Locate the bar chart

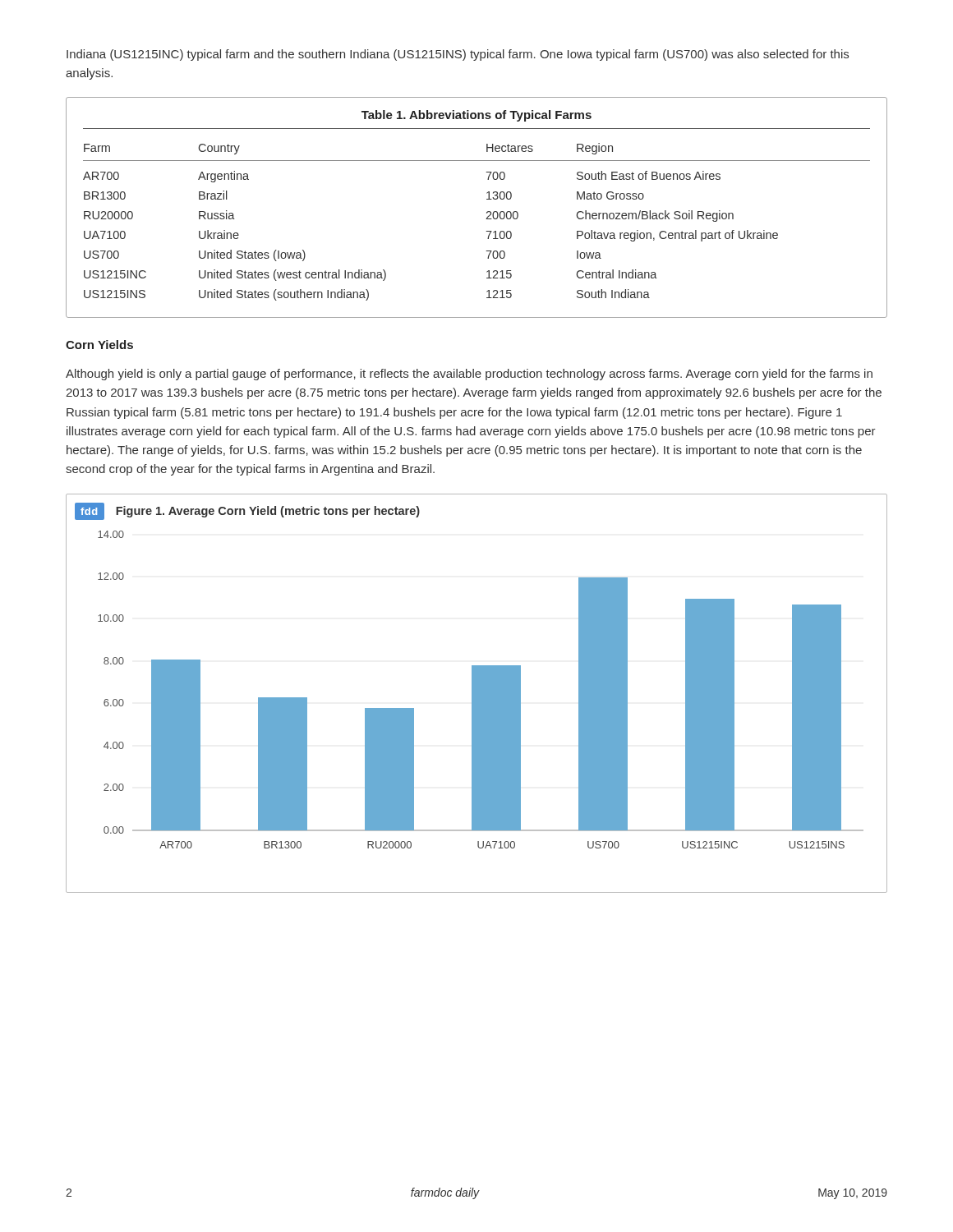click(476, 693)
